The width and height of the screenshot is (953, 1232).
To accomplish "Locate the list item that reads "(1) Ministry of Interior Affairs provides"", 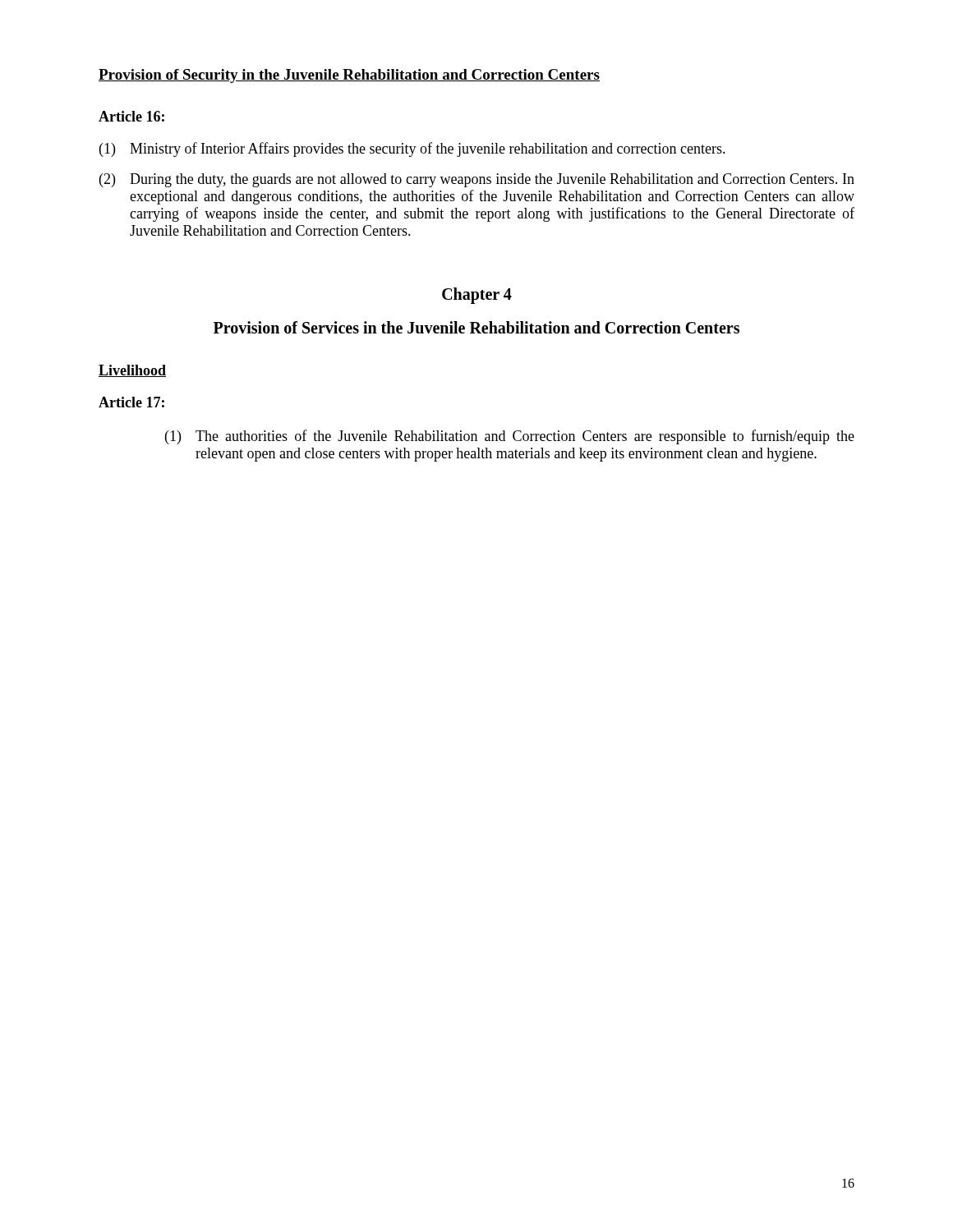I will coord(476,149).
